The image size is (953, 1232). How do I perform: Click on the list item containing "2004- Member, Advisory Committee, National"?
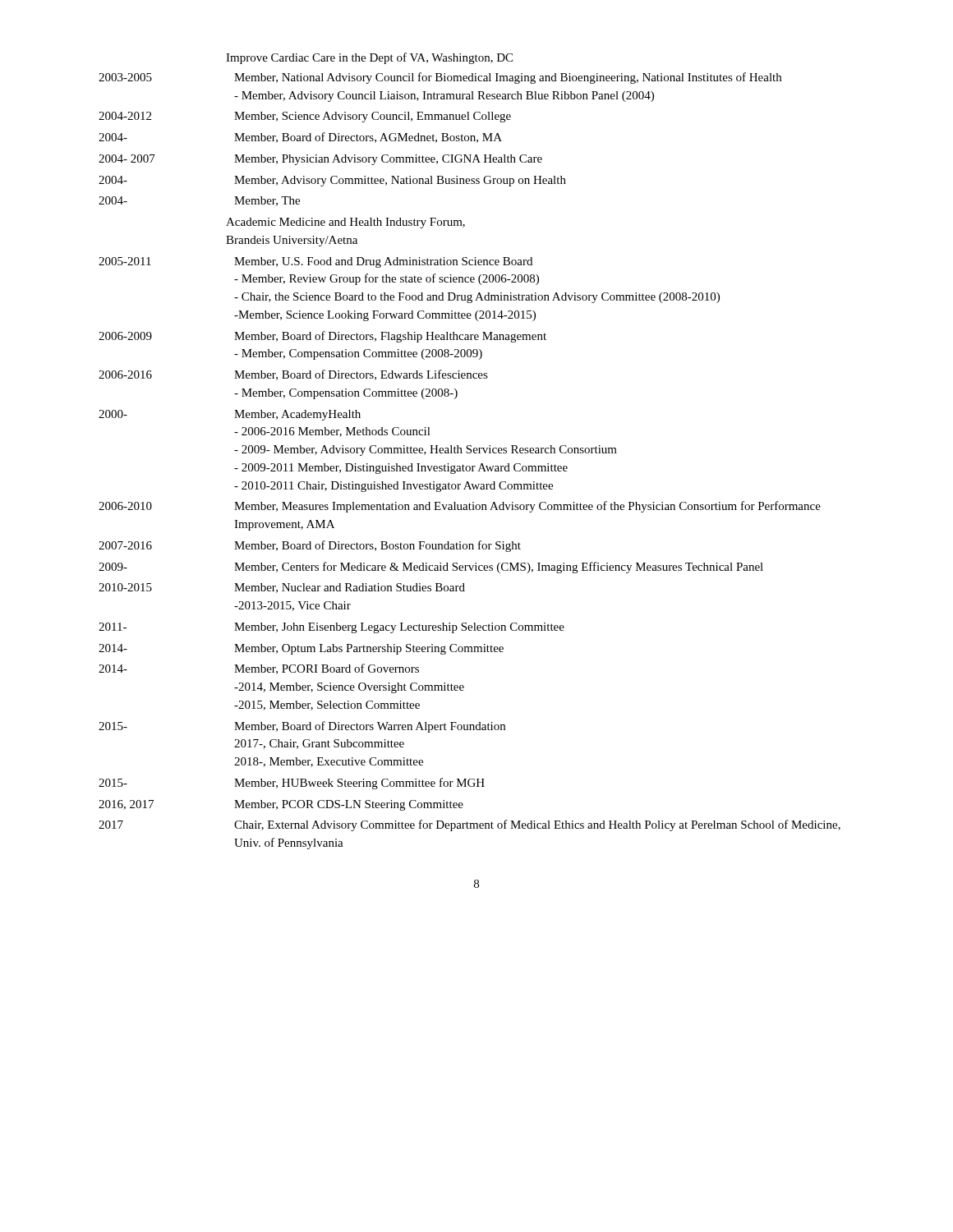tap(476, 180)
